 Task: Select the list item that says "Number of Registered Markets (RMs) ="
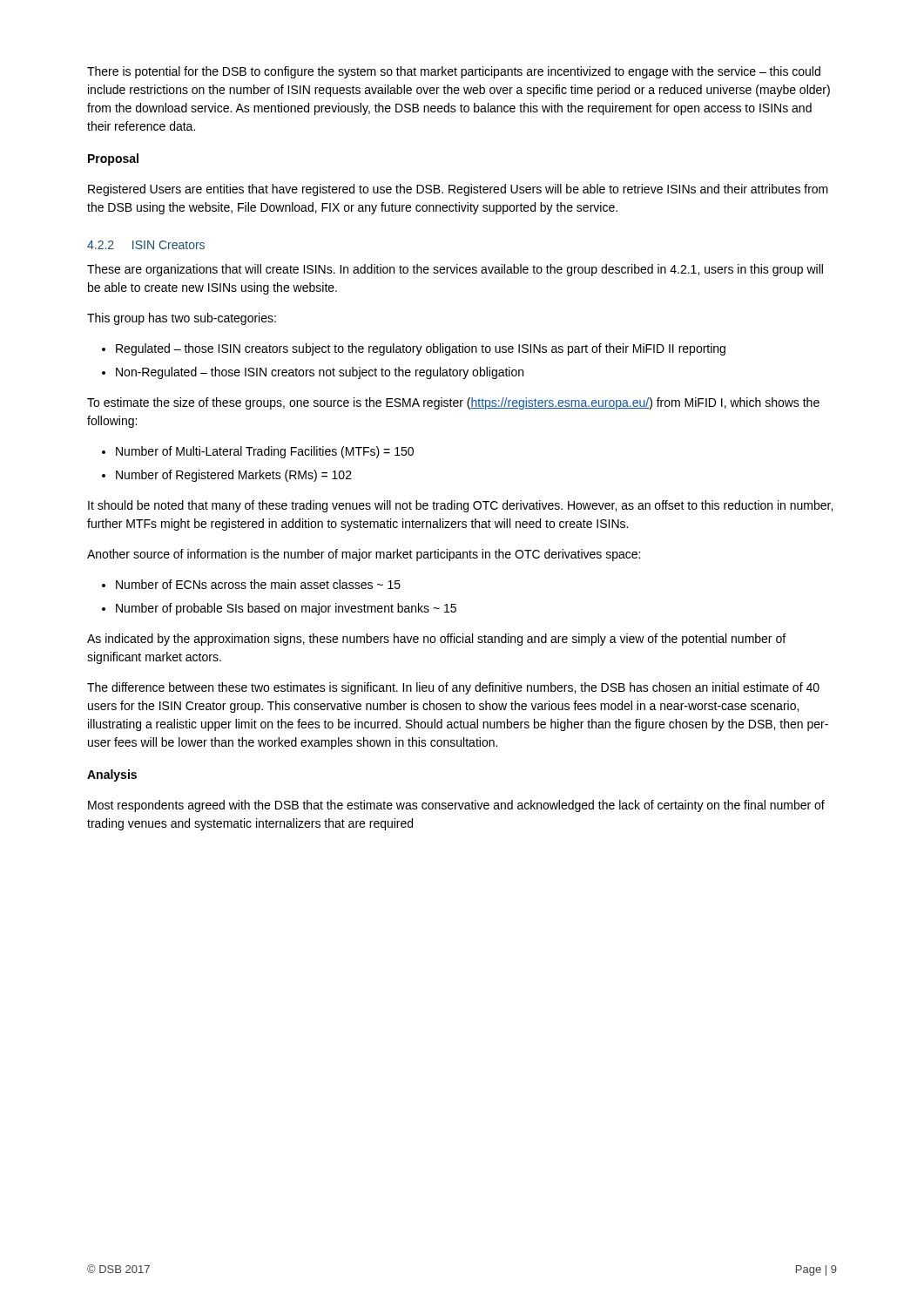click(x=233, y=475)
